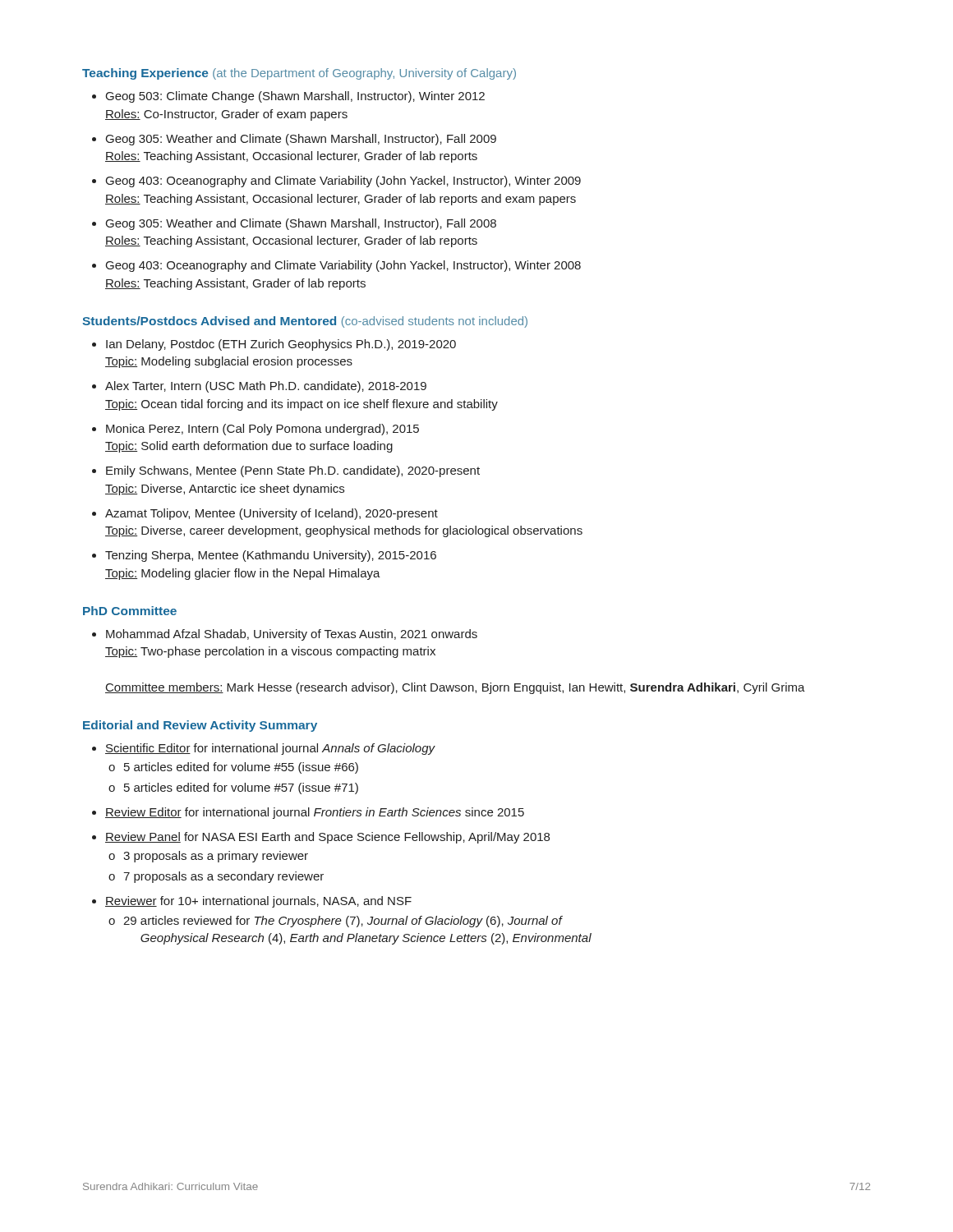Viewport: 953px width, 1232px height.
Task: Locate the passage starting "Students/Postdocs Advised and Mentored (co-advised students not included)"
Action: [305, 320]
